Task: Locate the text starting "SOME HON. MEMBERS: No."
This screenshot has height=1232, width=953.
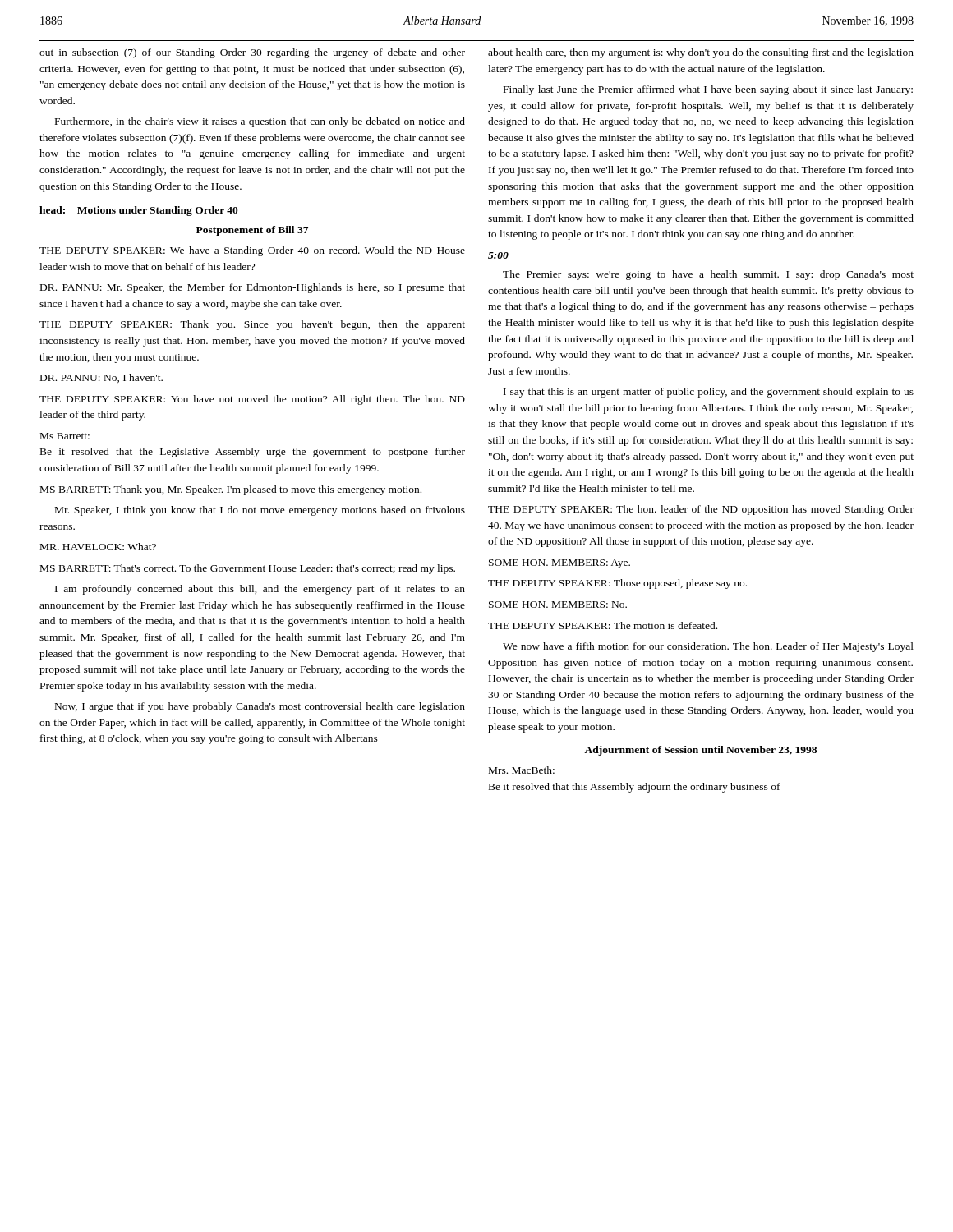Action: click(558, 605)
